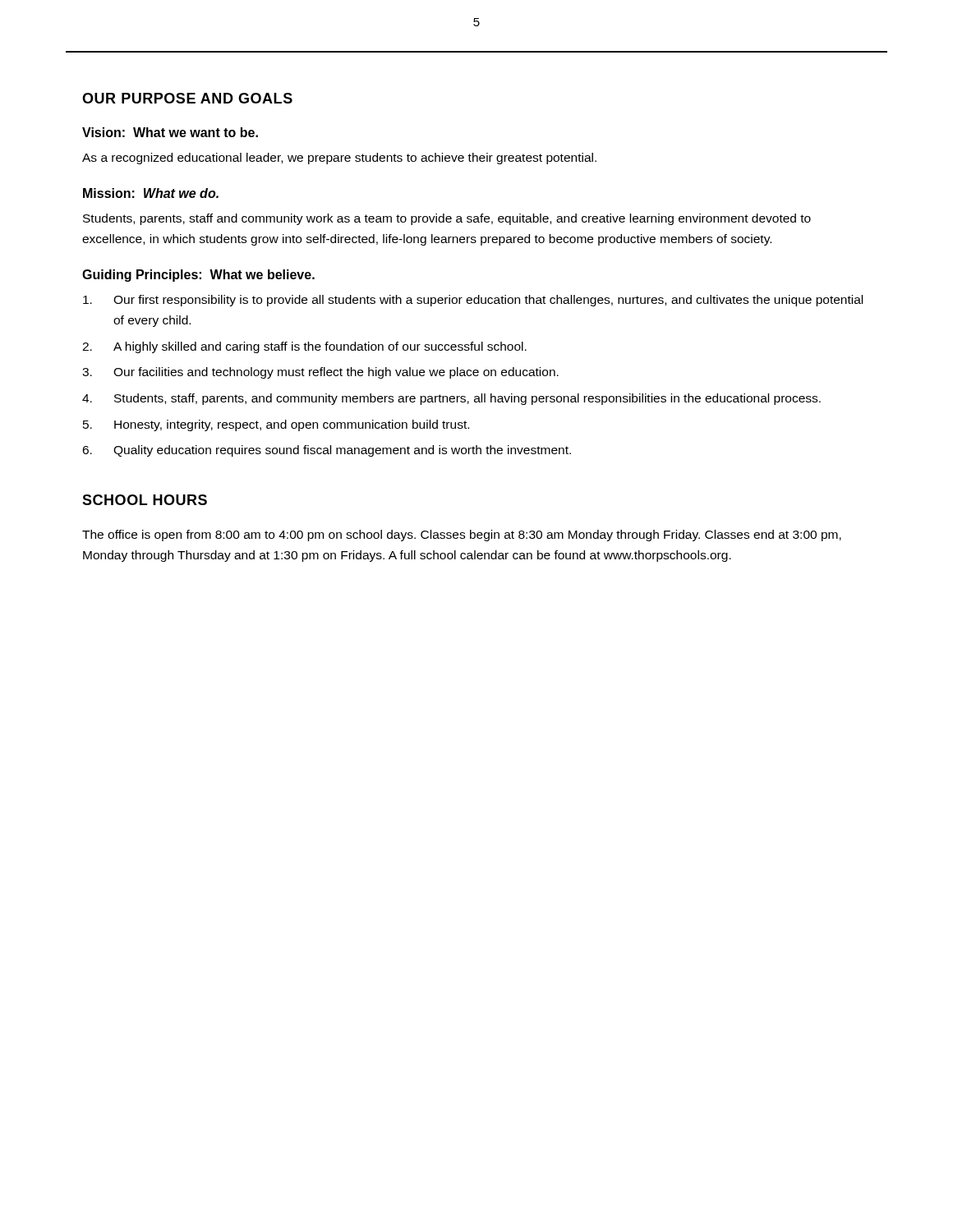Find the passage starting "SCHOOL HOURS"
The height and width of the screenshot is (1232, 953).
point(145,500)
